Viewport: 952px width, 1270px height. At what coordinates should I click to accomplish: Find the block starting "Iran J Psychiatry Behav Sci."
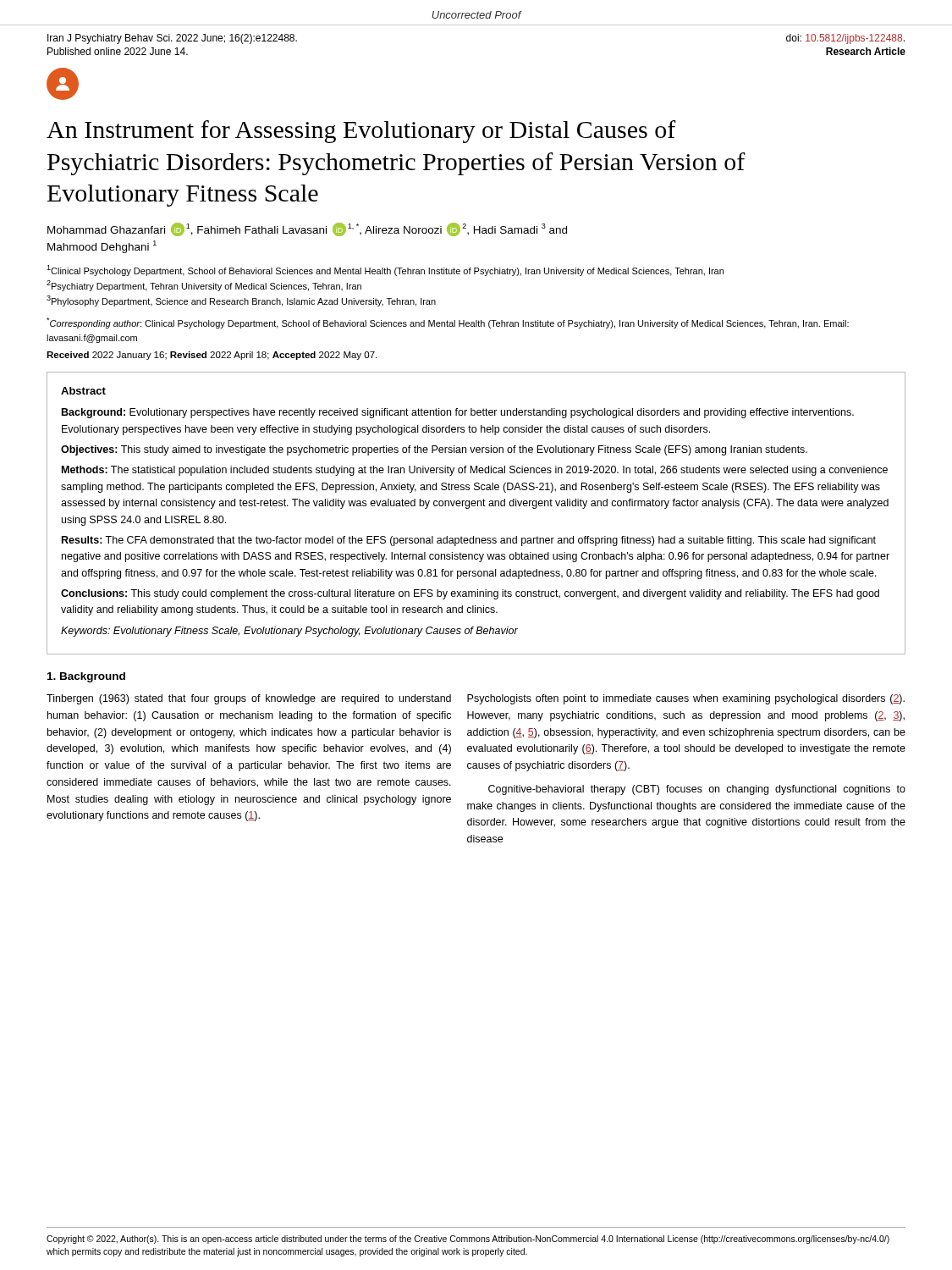pos(172,38)
